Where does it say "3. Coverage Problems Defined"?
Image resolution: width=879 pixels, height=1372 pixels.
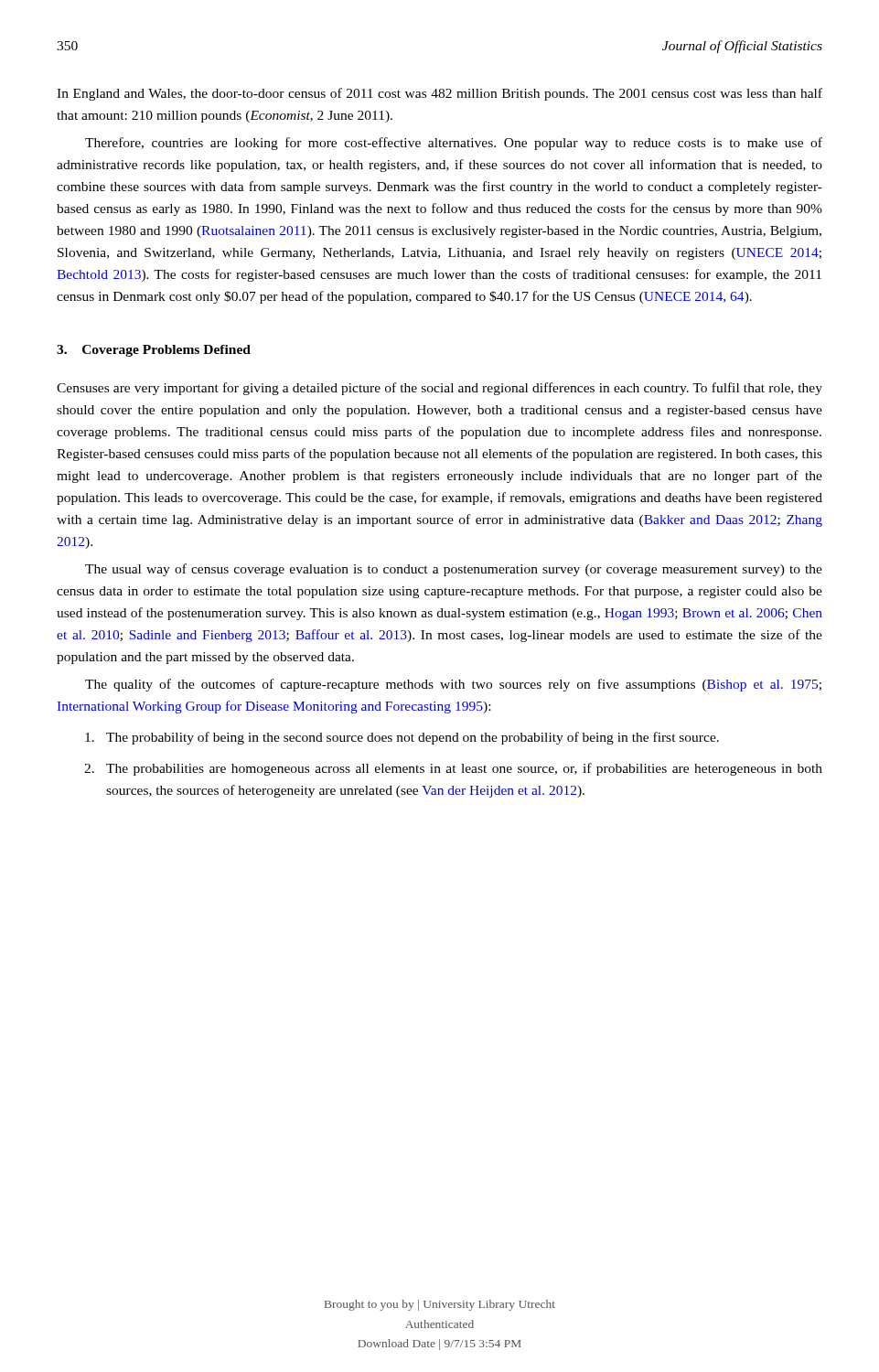tap(154, 349)
